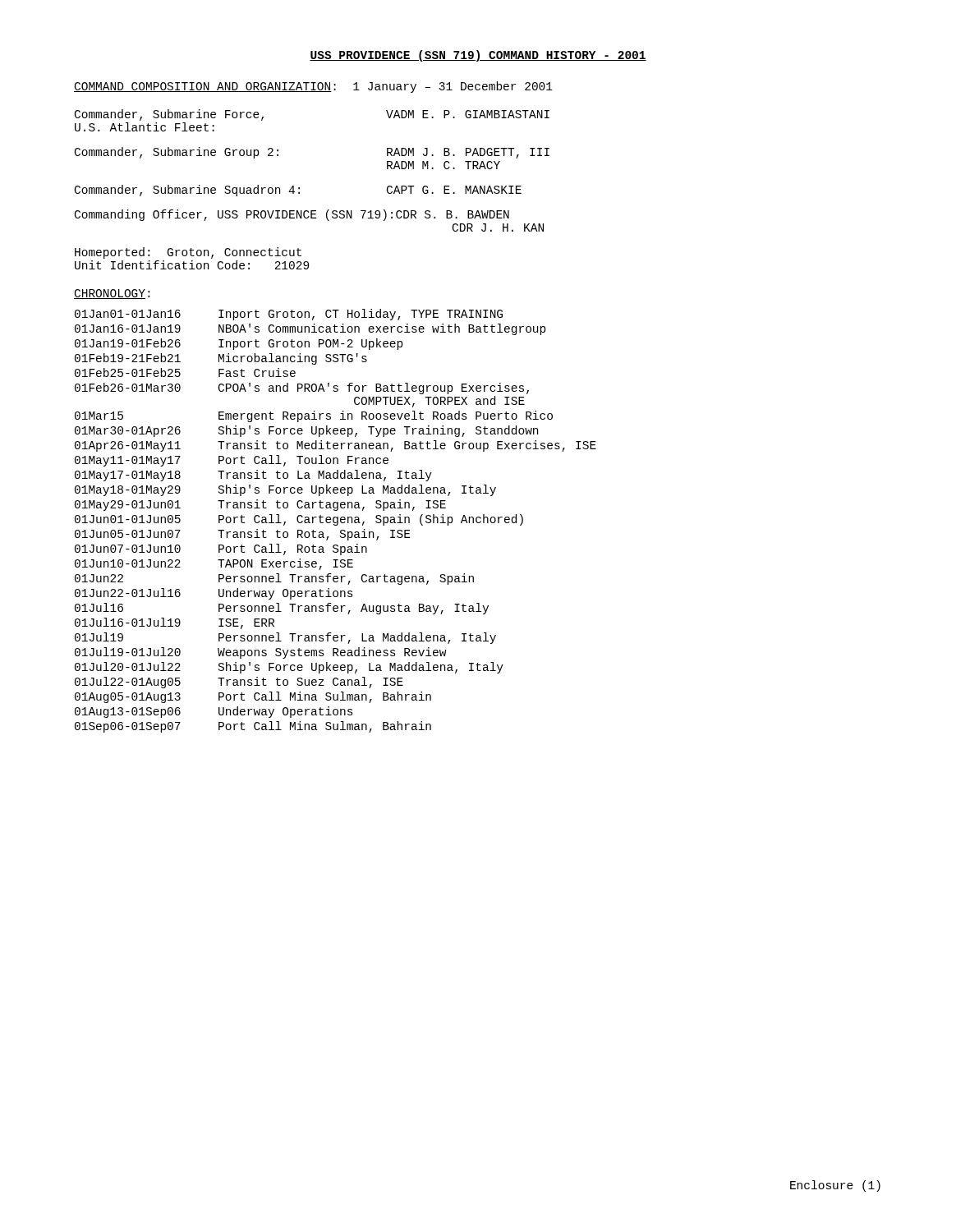Select the region starting "Commanding Officer, USS PROVIDENCE (SSN 719):CDR S. B."

pyautogui.click(x=309, y=222)
